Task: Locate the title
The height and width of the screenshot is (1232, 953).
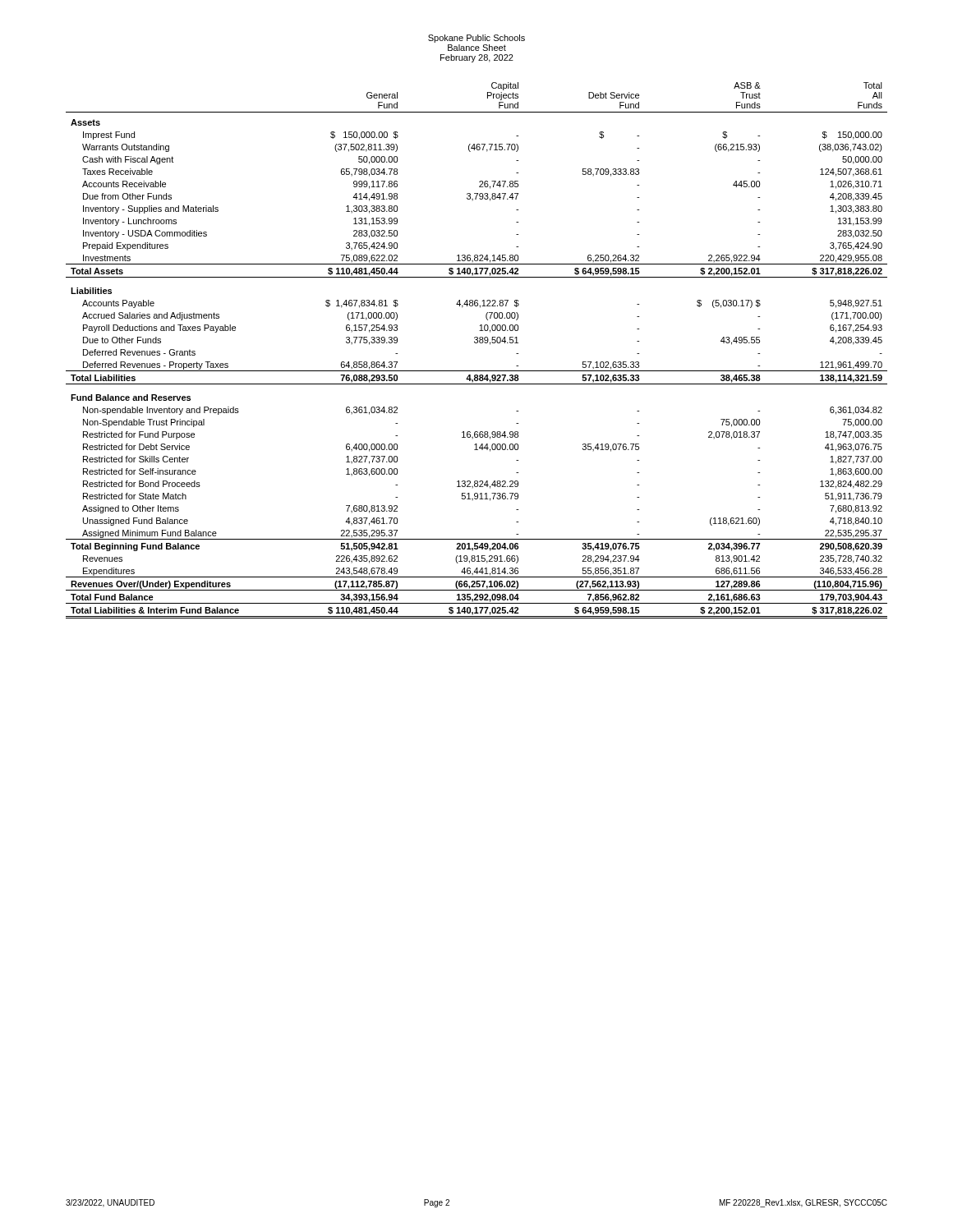Action: click(476, 48)
